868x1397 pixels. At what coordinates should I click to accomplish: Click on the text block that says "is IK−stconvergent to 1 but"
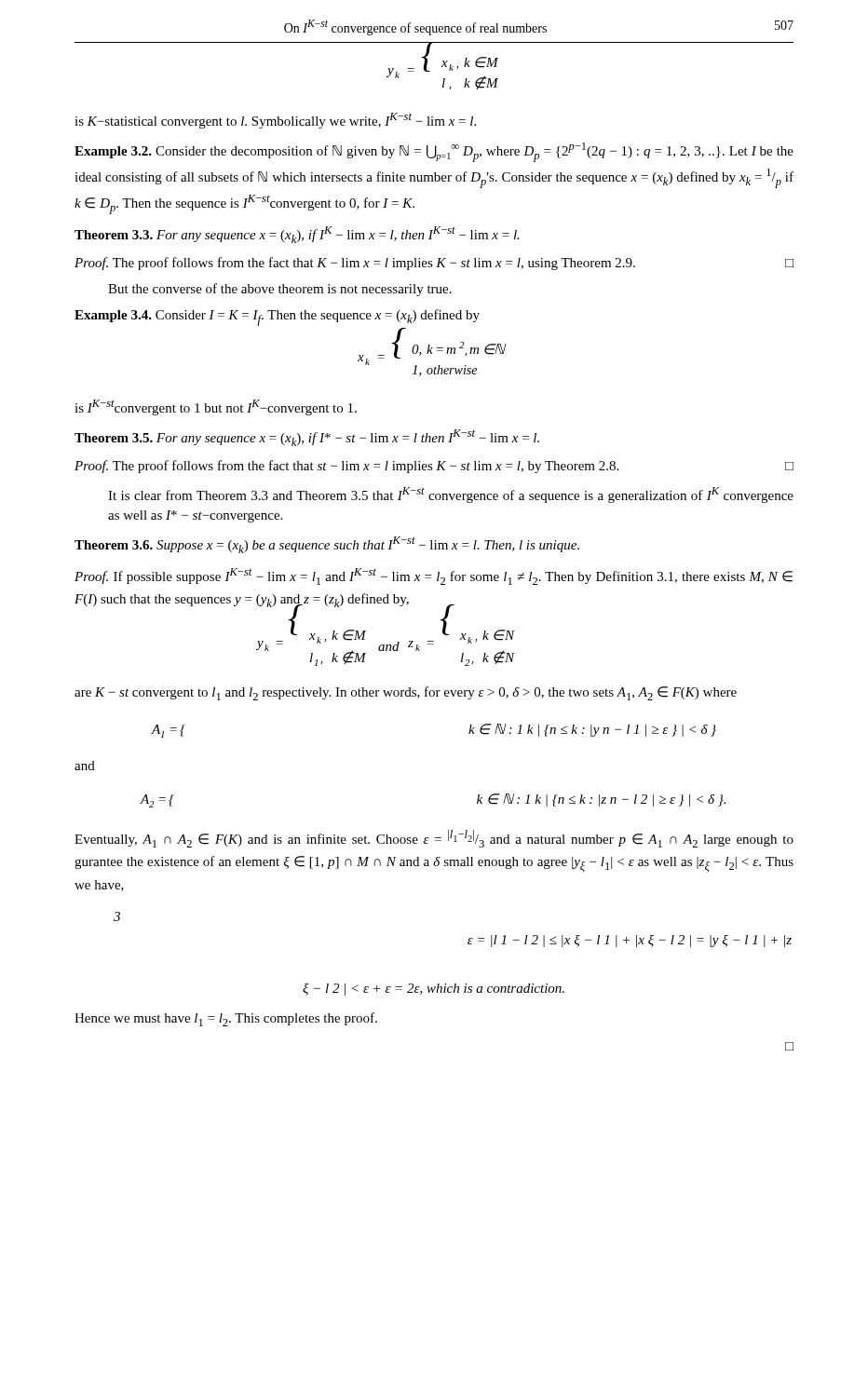point(216,407)
